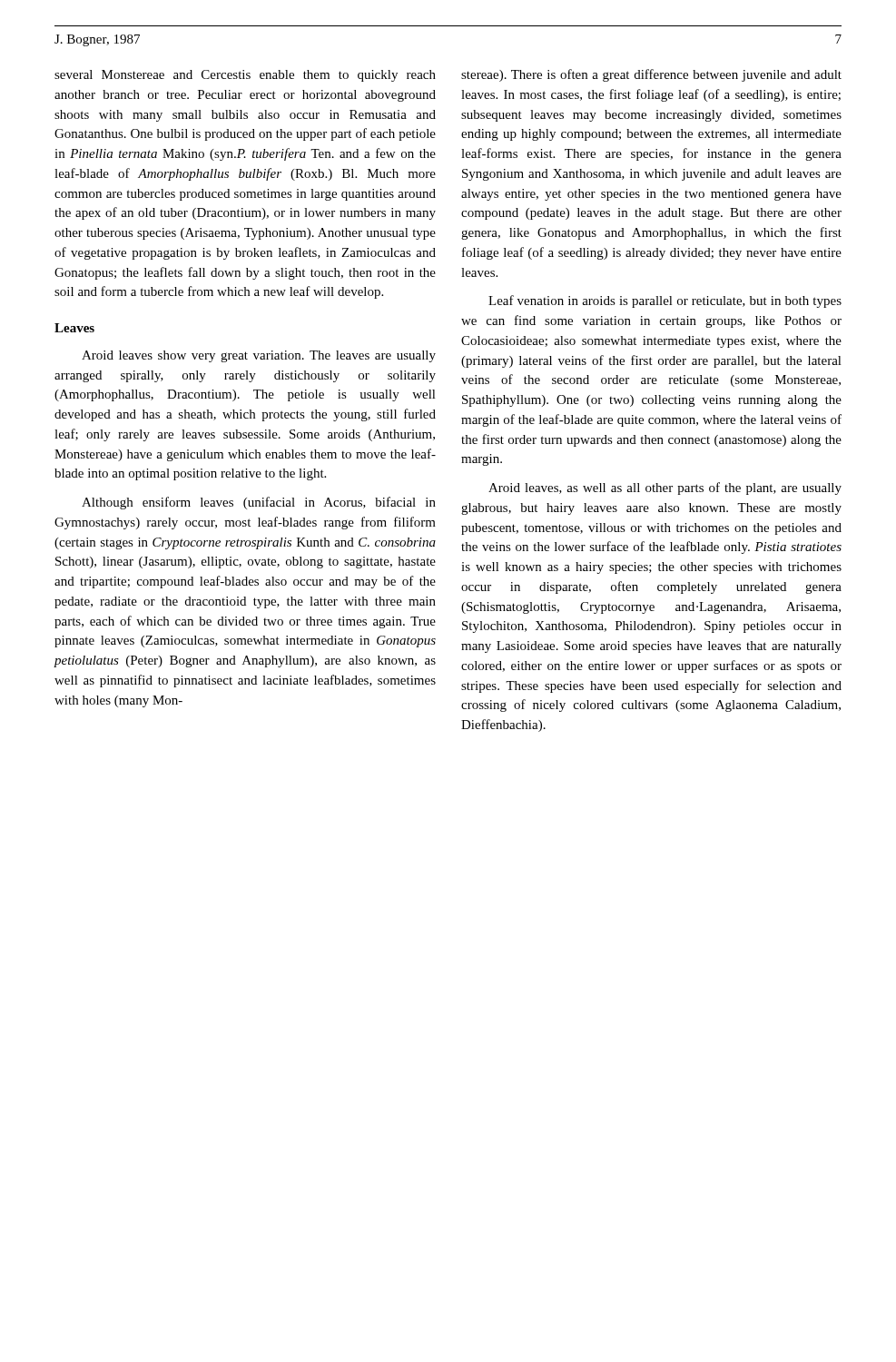Screen dimensions: 1362x896
Task: Select the text block that says "Although ensiform leaves (unifacial in"
Action: [x=245, y=602]
